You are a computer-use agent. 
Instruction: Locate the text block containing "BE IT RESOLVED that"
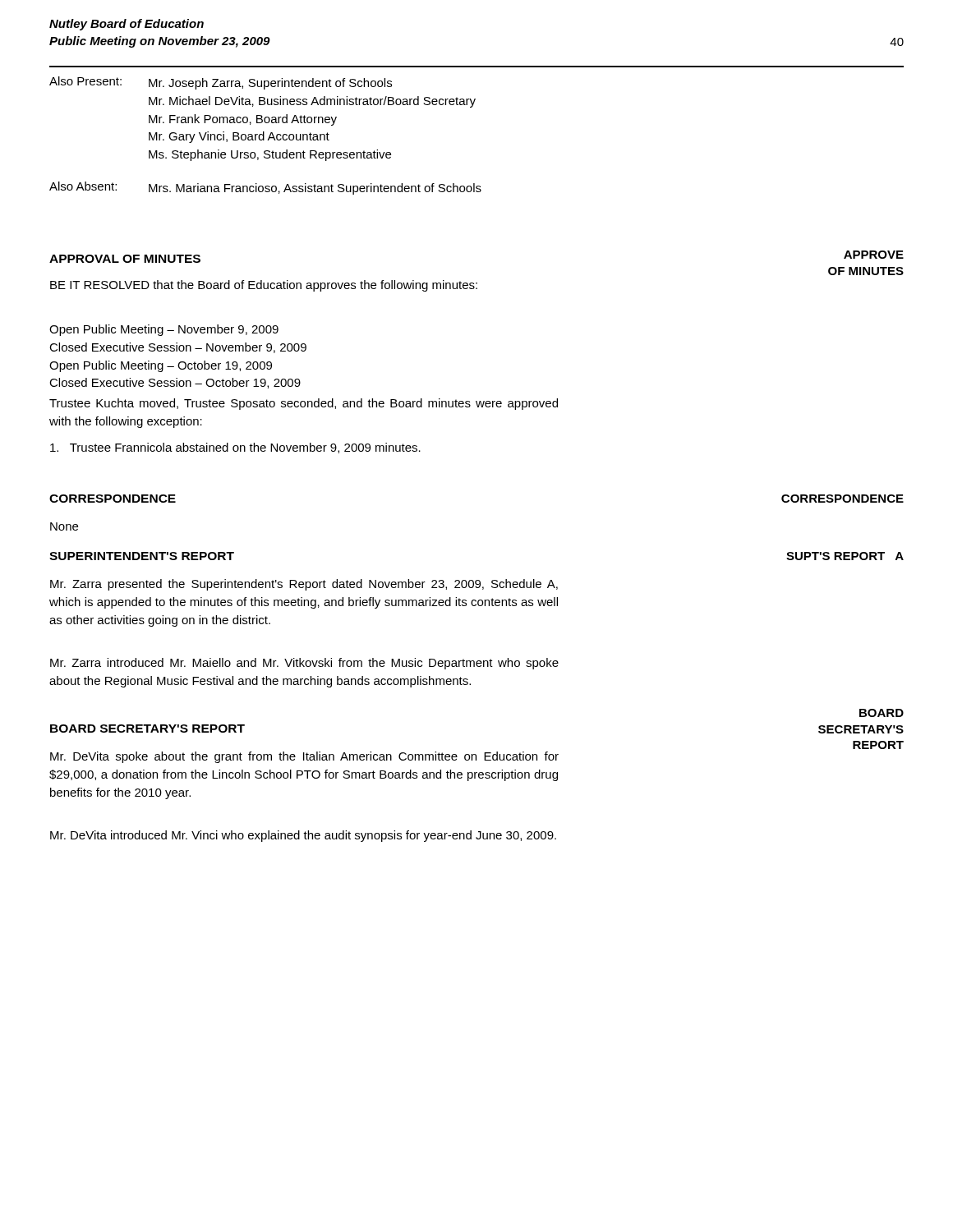(x=264, y=285)
